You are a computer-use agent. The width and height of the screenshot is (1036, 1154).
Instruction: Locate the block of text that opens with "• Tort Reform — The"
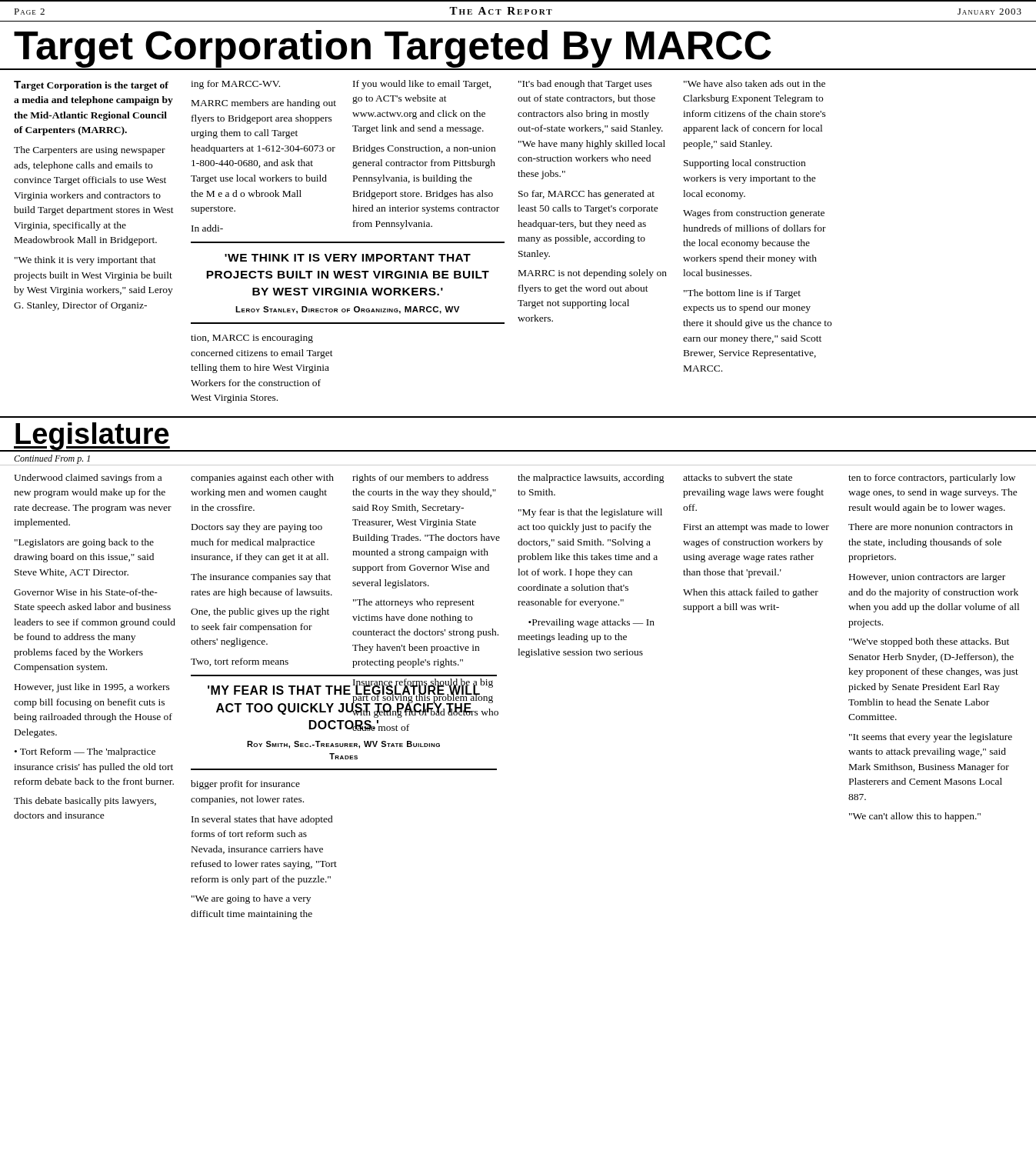[94, 766]
